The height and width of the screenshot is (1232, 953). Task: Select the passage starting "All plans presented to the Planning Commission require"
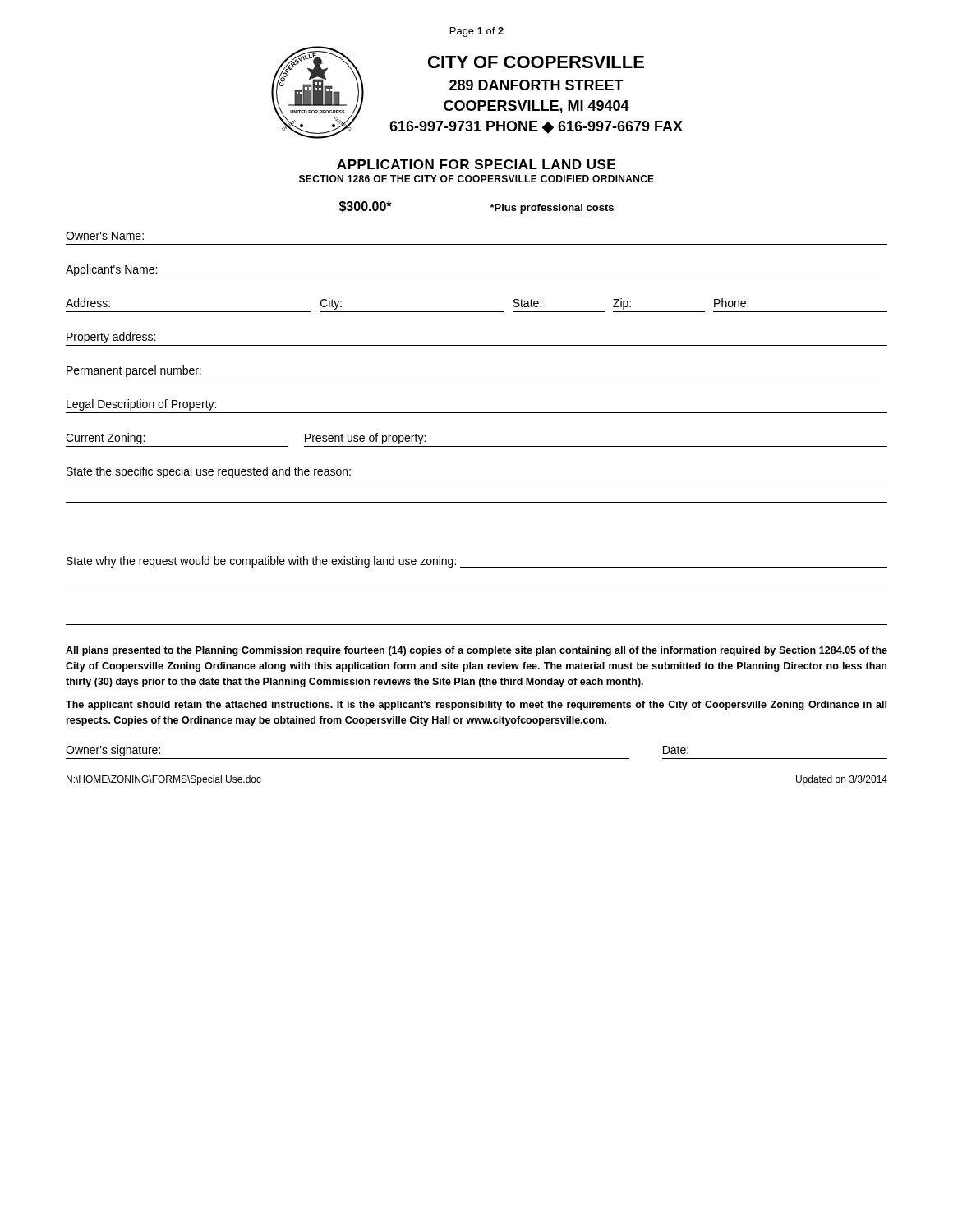(x=476, y=666)
